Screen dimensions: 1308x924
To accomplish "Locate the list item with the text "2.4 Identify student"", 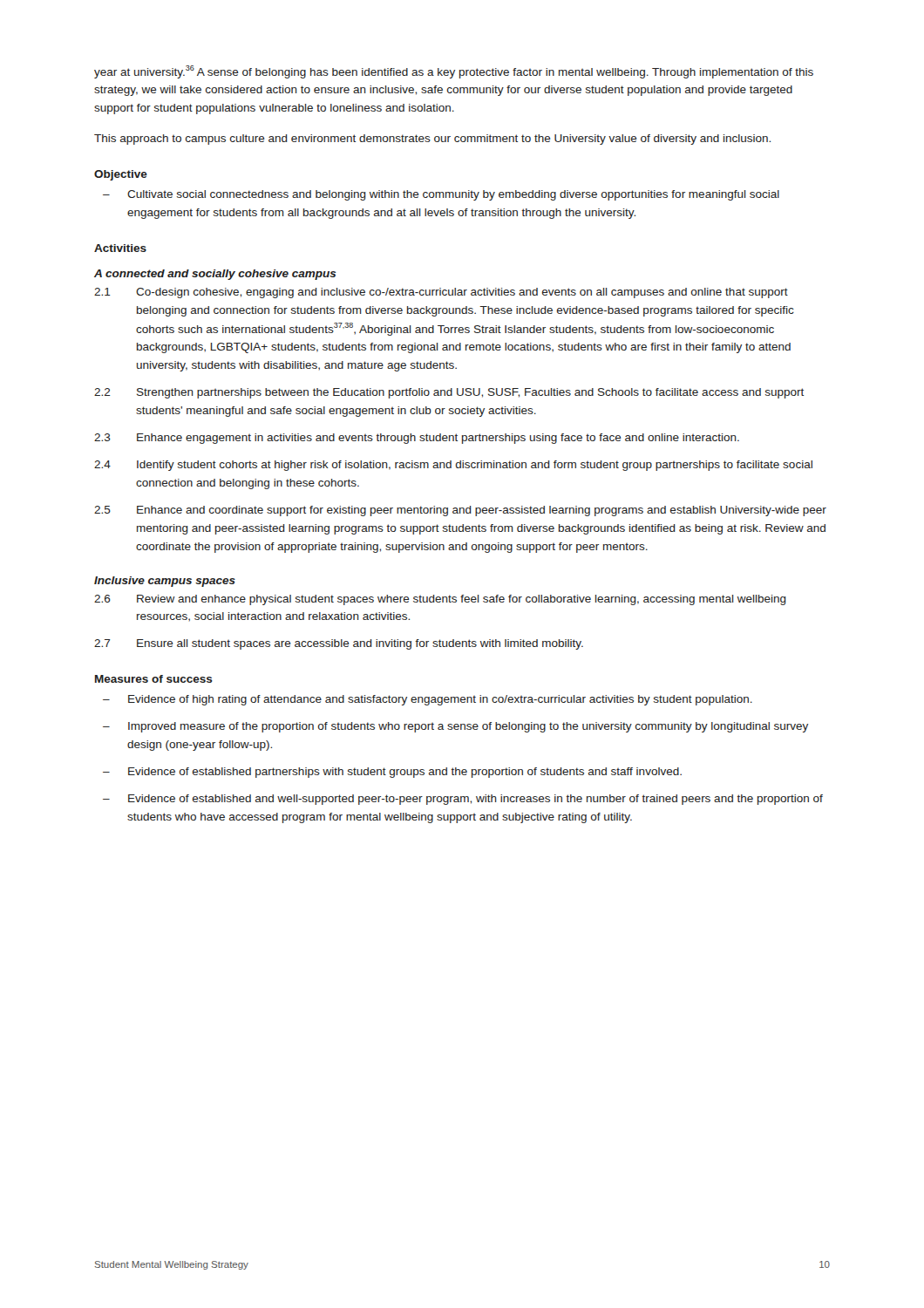I will click(x=462, y=474).
